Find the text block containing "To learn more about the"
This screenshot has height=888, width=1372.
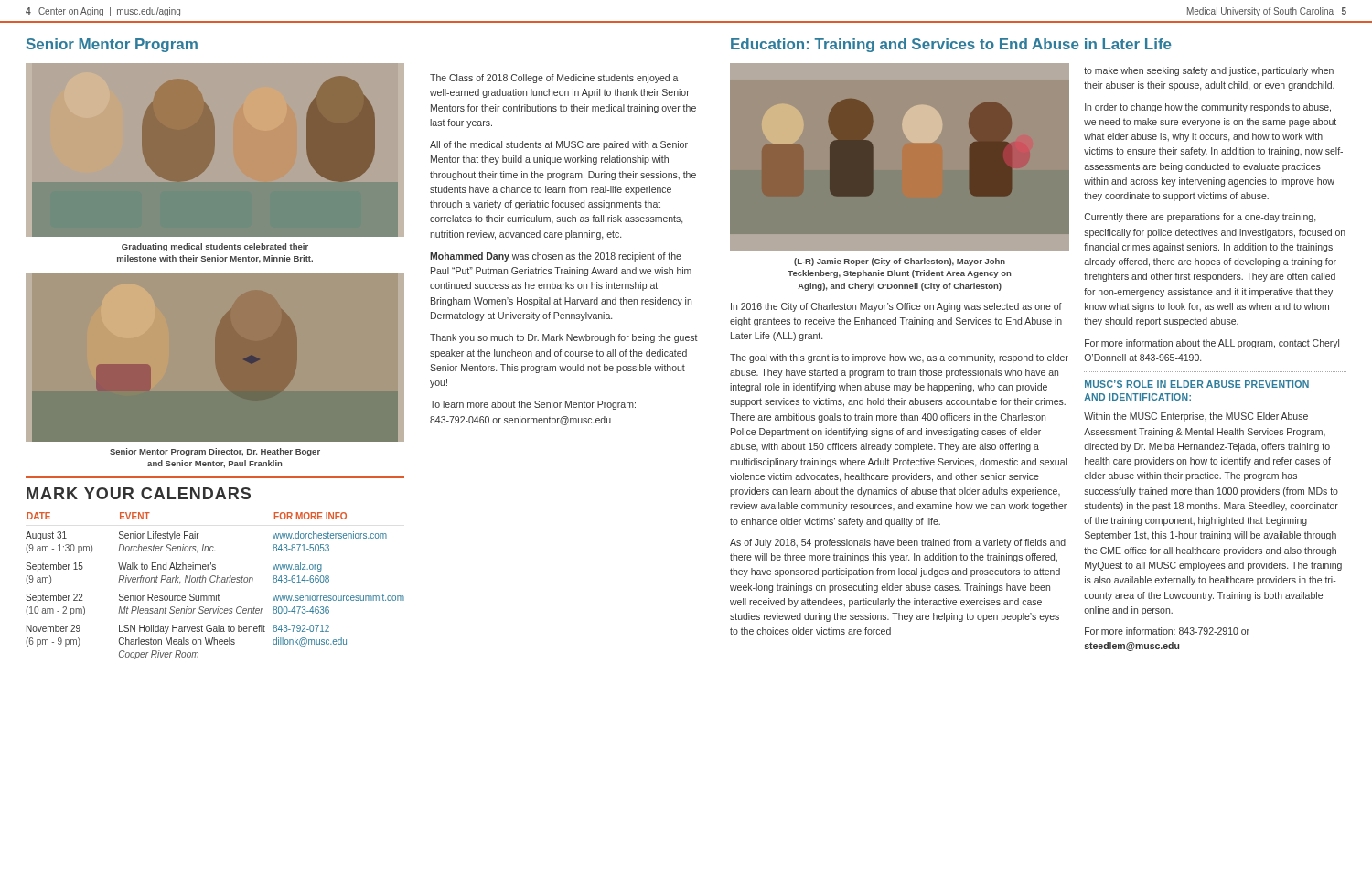pyautogui.click(x=533, y=412)
